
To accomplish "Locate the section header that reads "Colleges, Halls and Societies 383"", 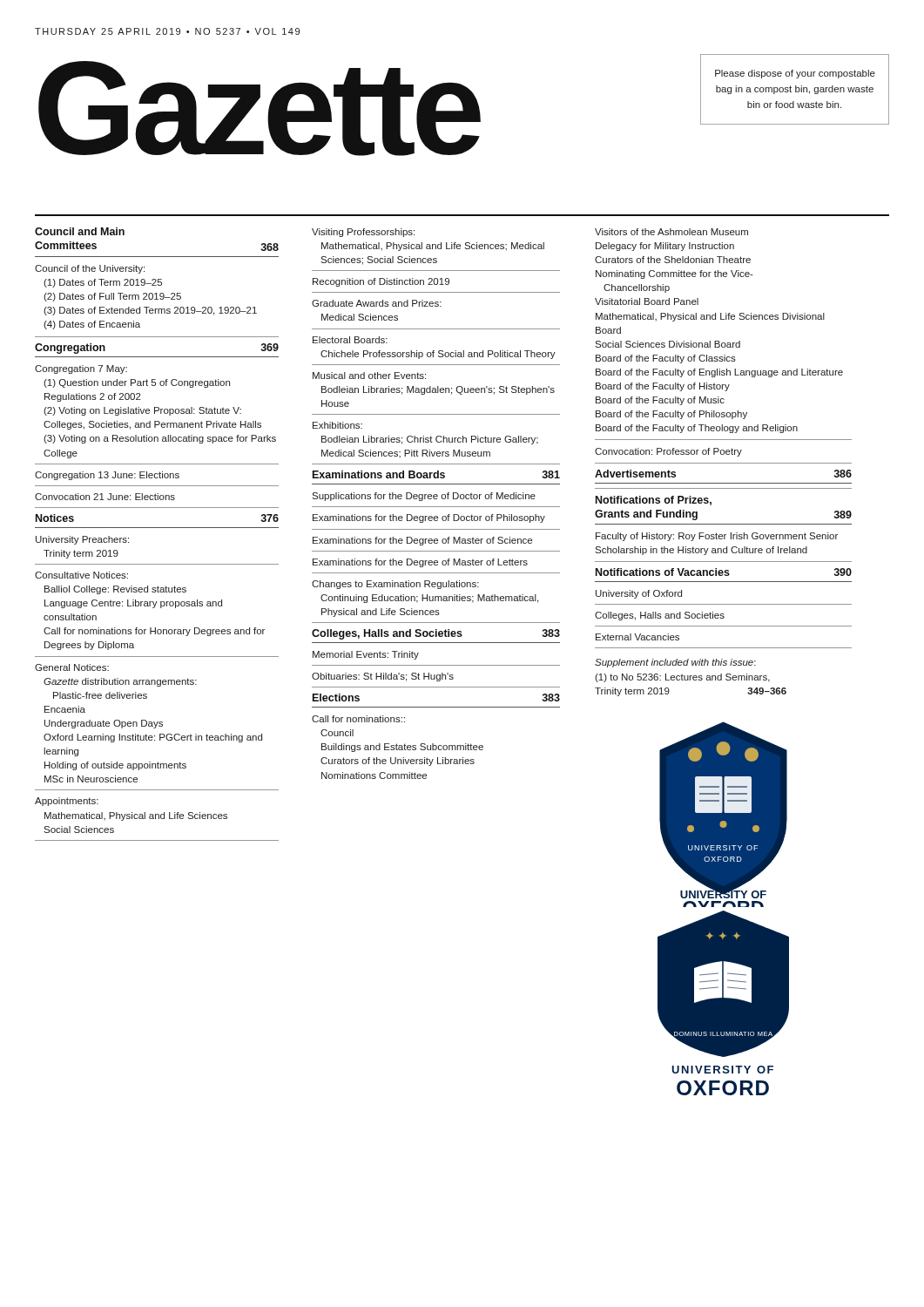I will (436, 633).
